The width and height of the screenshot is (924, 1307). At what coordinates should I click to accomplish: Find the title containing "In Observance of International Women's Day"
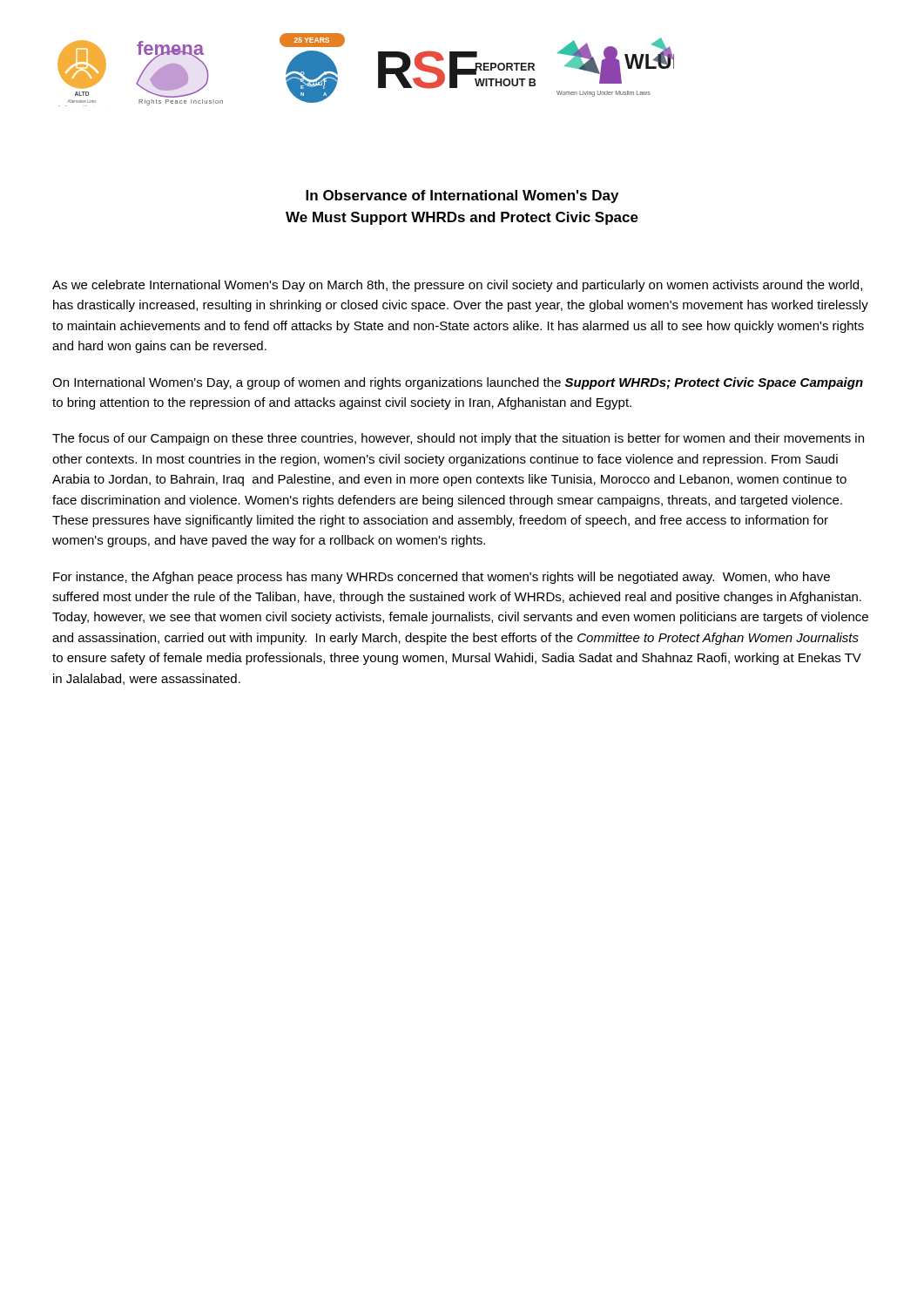[x=462, y=207]
